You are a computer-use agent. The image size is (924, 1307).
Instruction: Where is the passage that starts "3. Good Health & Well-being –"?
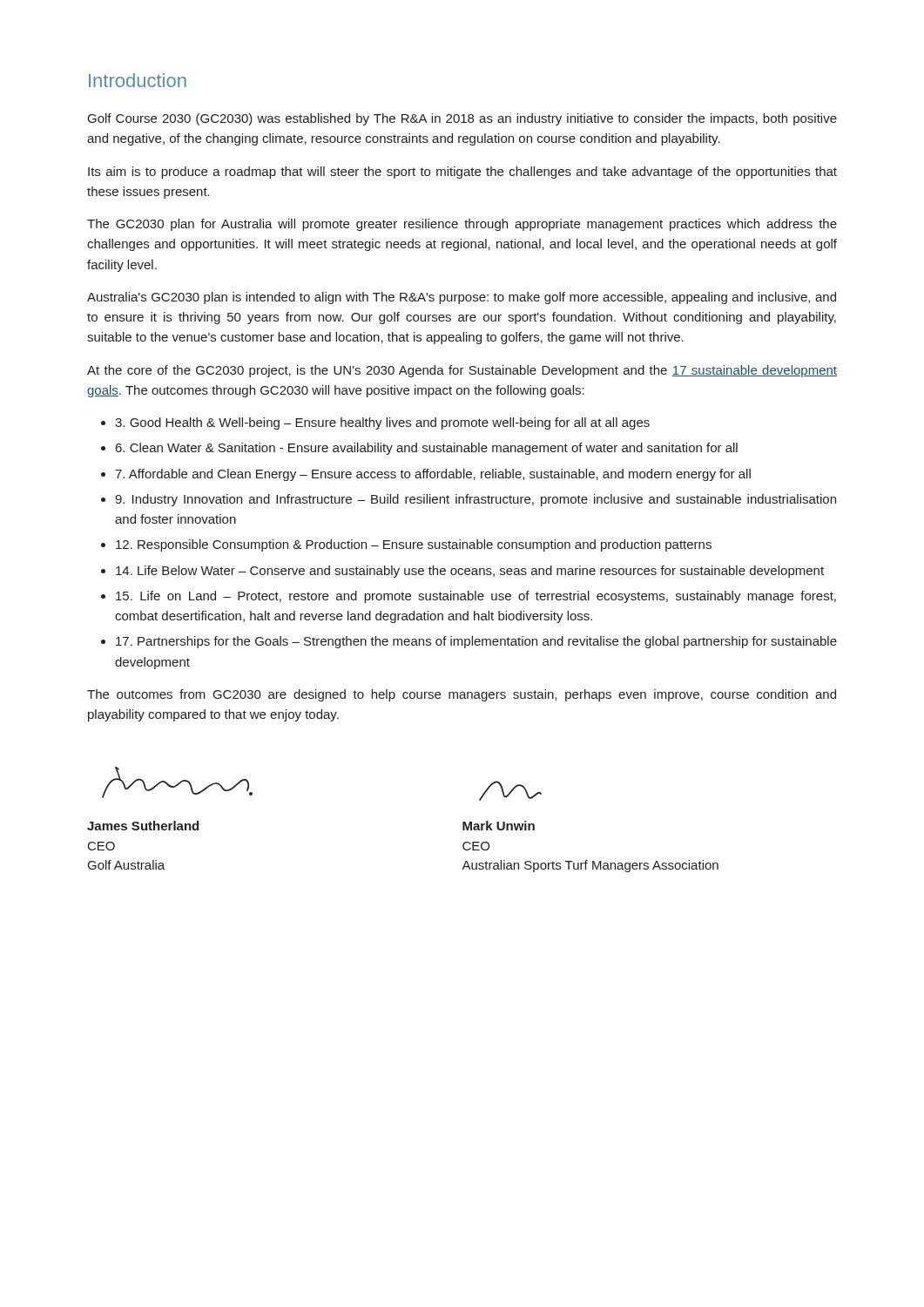(382, 422)
